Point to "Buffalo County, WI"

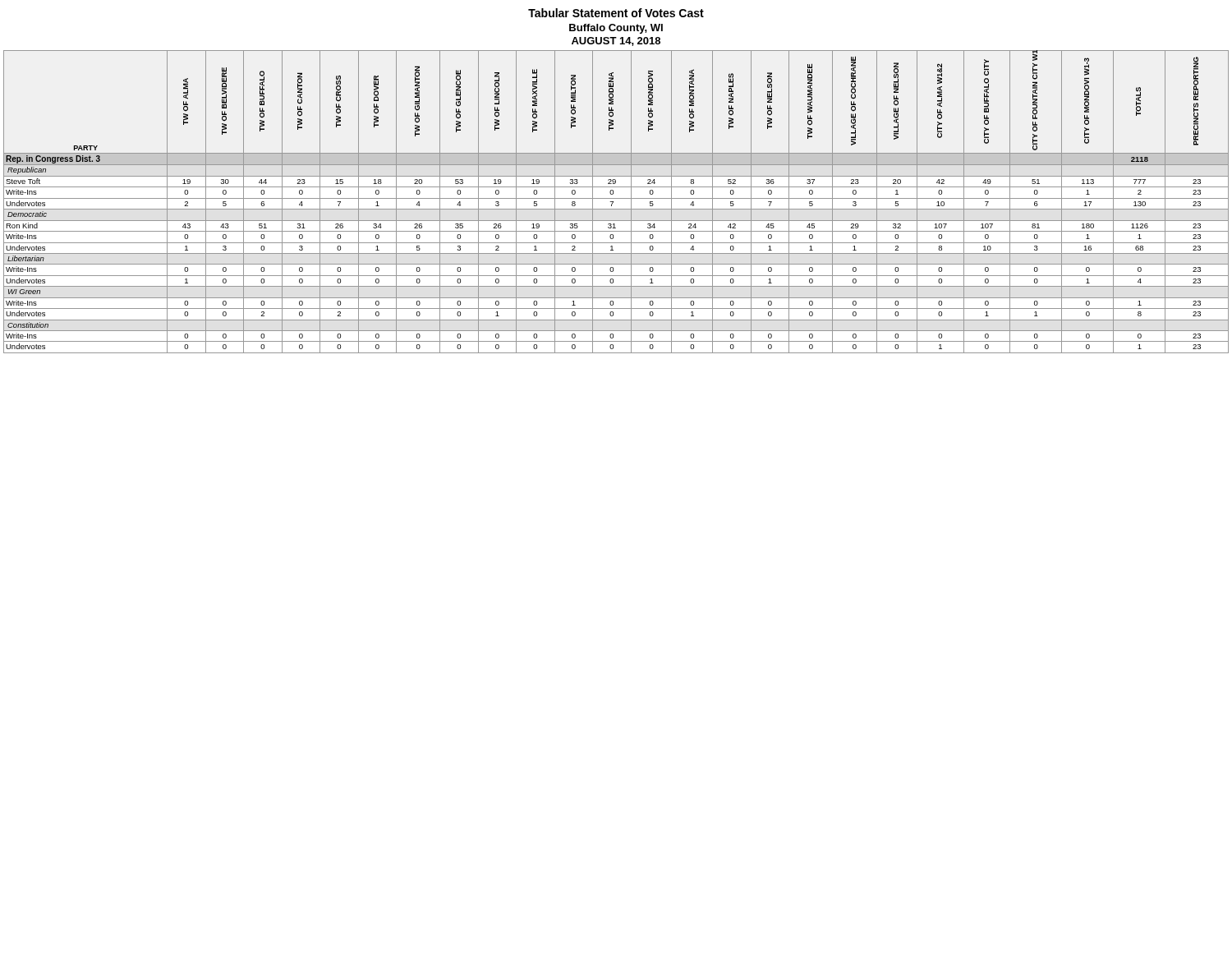point(616,27)
